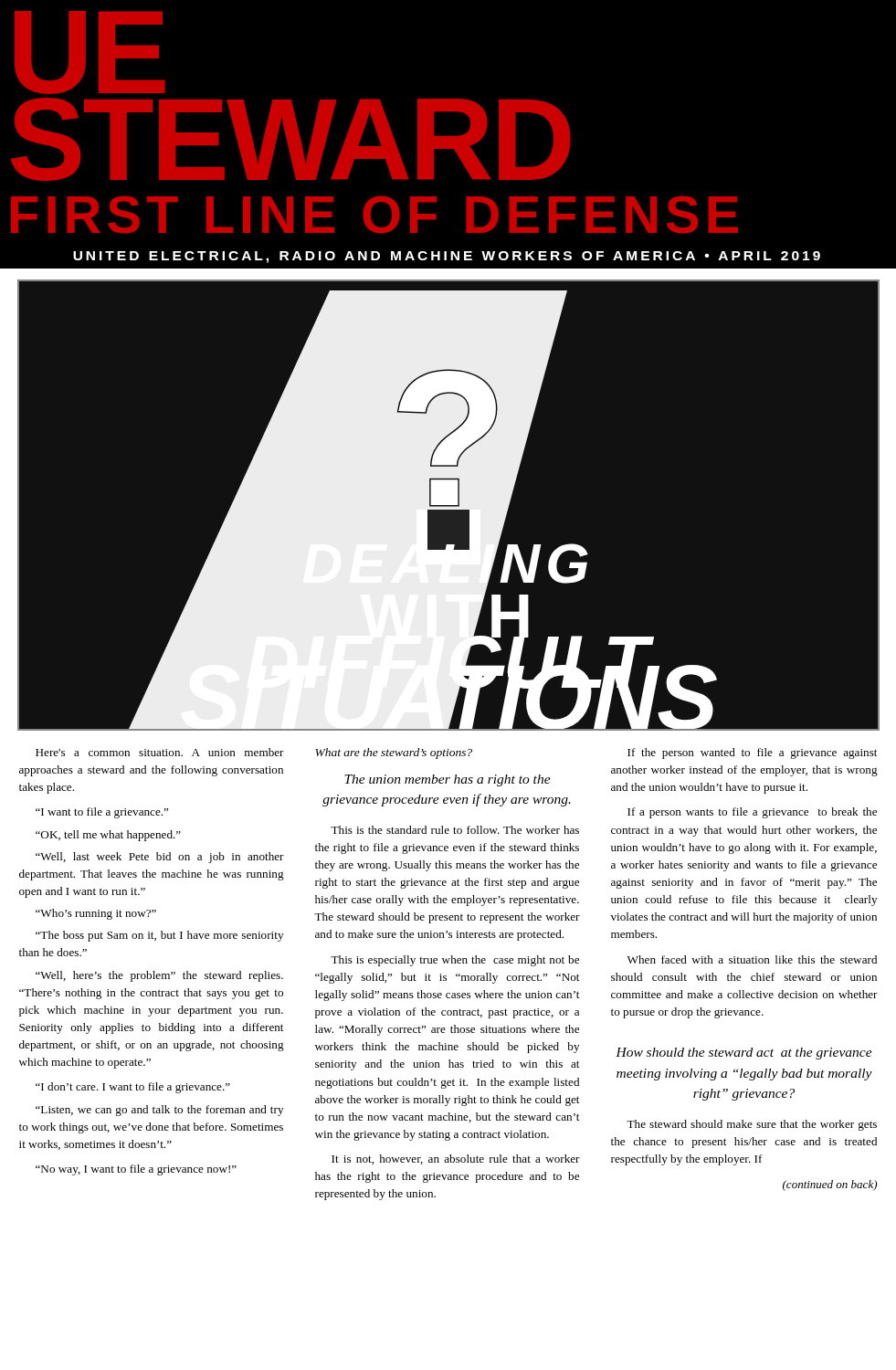The image size is (896, 1370).
Task: Navigate to the block starting "How should the steward act at"
Action: 744,1072
